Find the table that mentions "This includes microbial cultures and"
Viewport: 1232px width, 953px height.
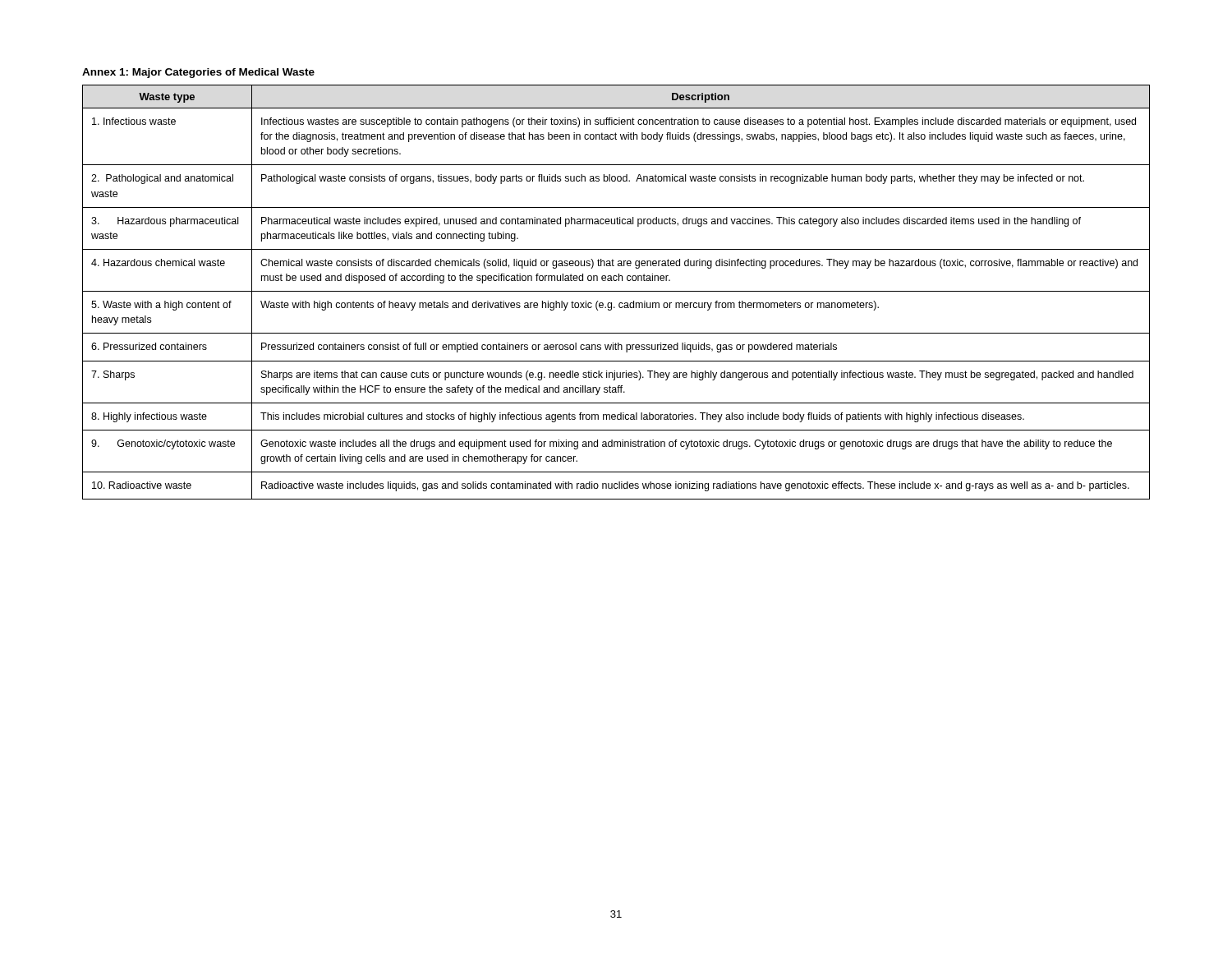[616, 292]
